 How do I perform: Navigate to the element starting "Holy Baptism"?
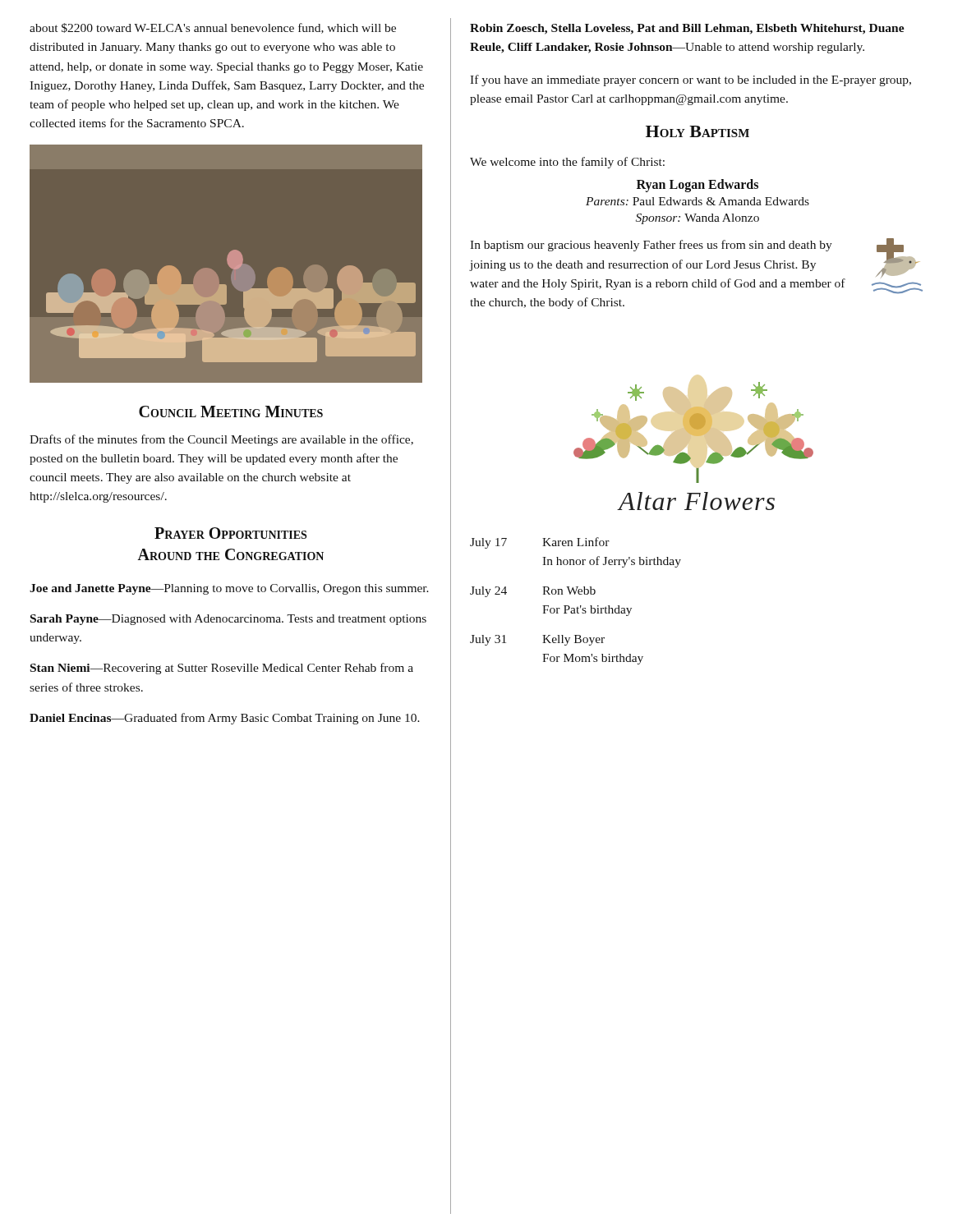tap(697, 131)
